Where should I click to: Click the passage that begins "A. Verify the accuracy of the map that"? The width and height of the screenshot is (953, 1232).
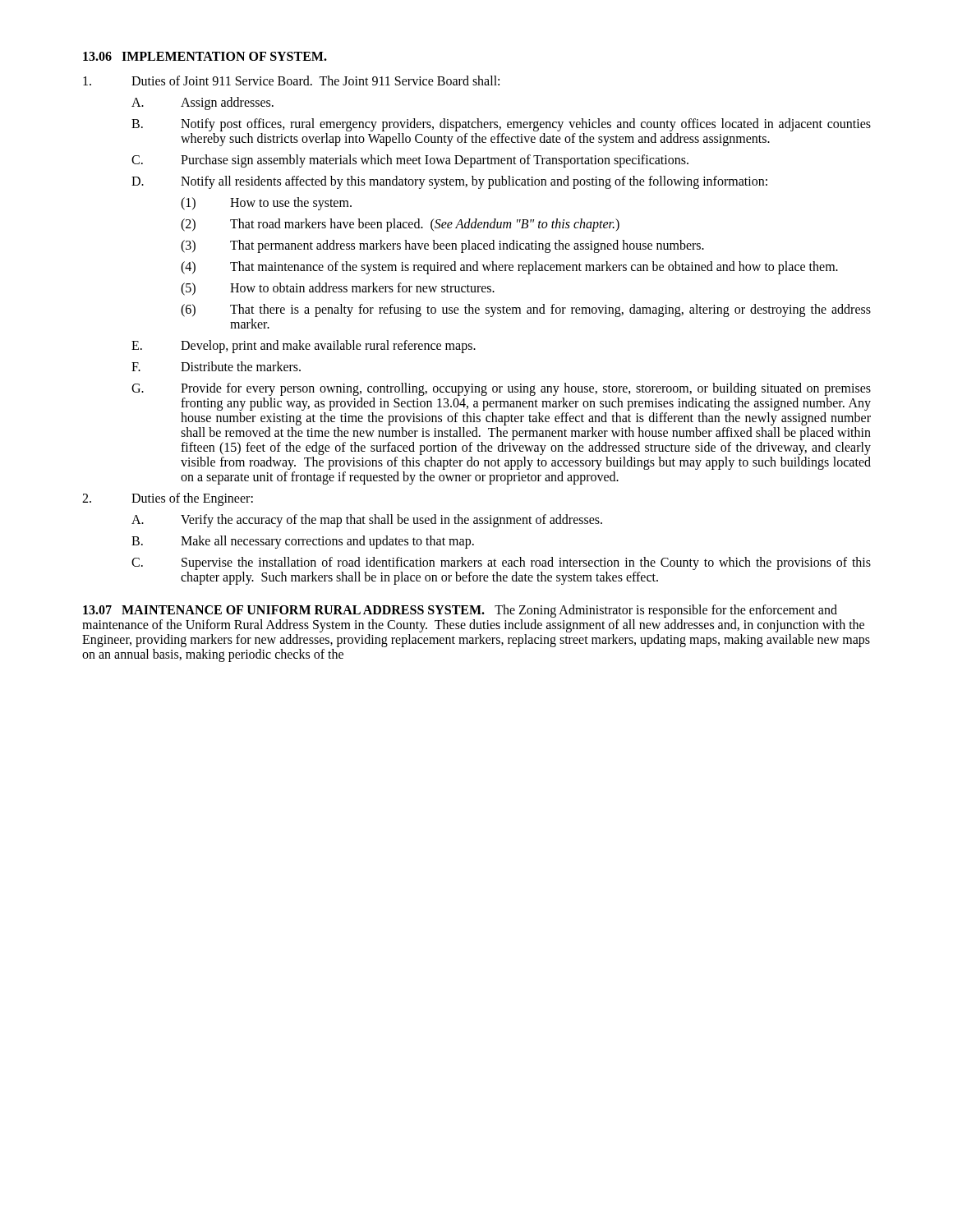tap(501, 520)
